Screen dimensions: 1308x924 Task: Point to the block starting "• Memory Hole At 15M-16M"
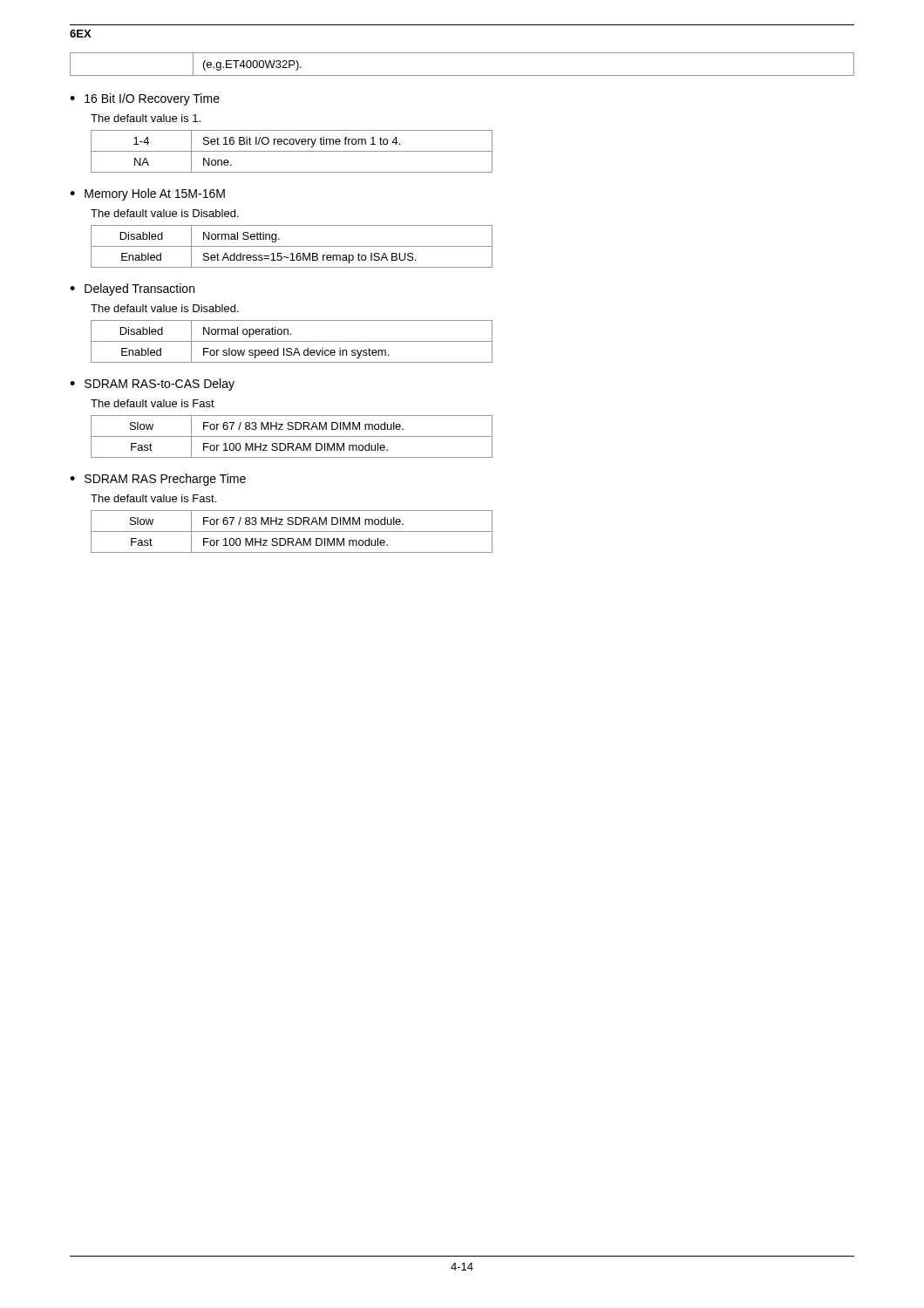[148, 195]
